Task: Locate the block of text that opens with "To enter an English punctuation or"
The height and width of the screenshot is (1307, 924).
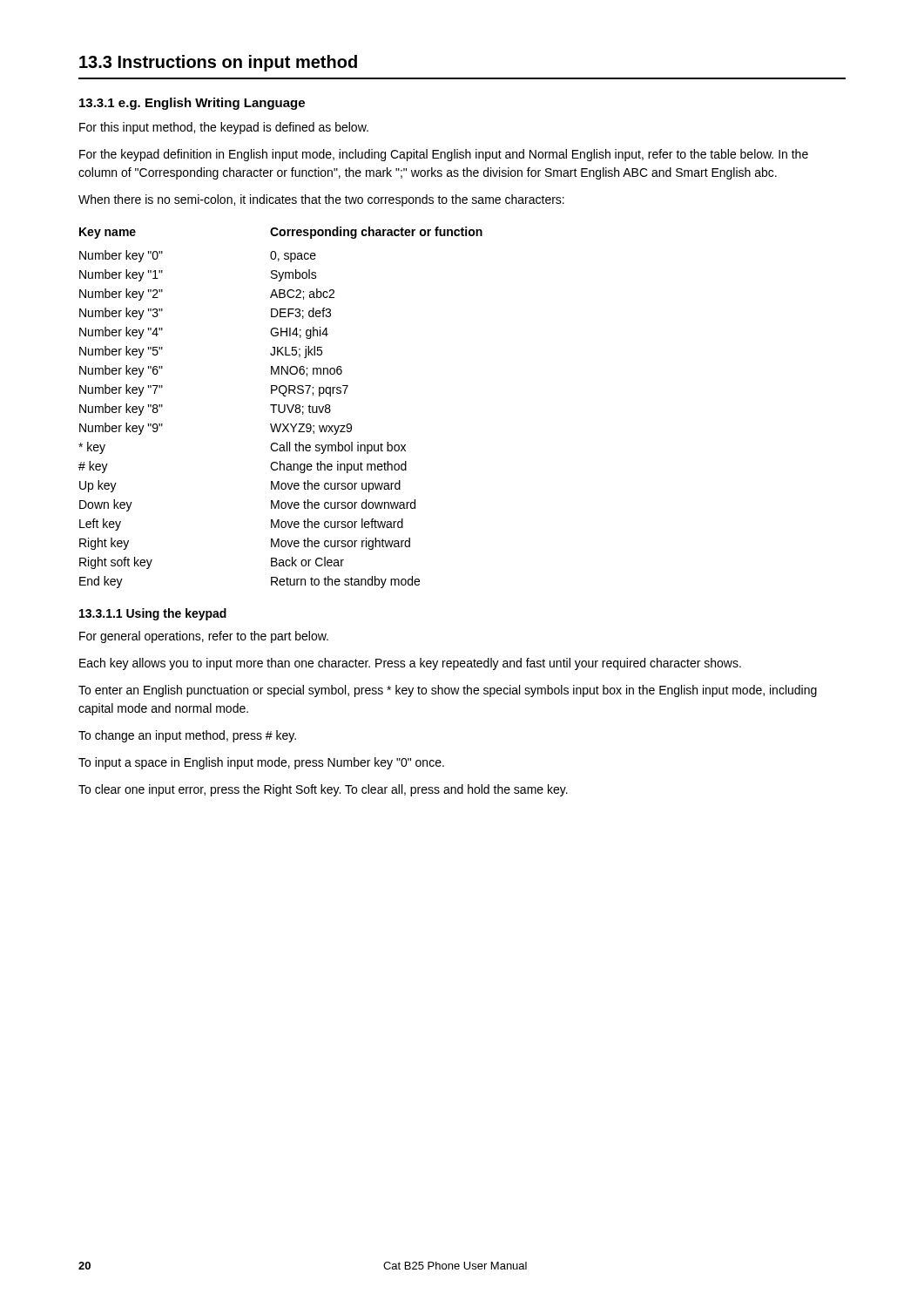Action: (462, 700)
